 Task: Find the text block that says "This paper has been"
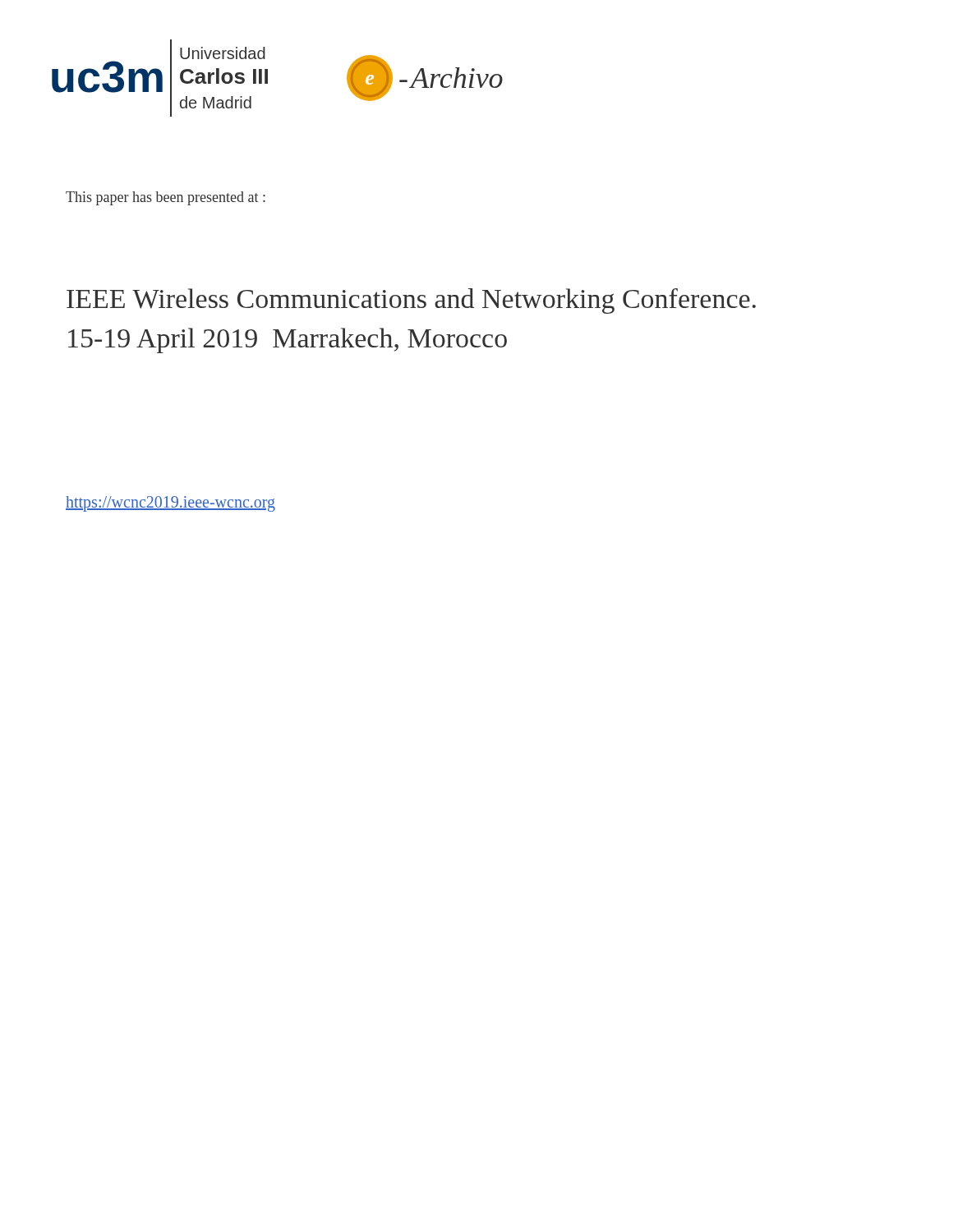point(166,197)
